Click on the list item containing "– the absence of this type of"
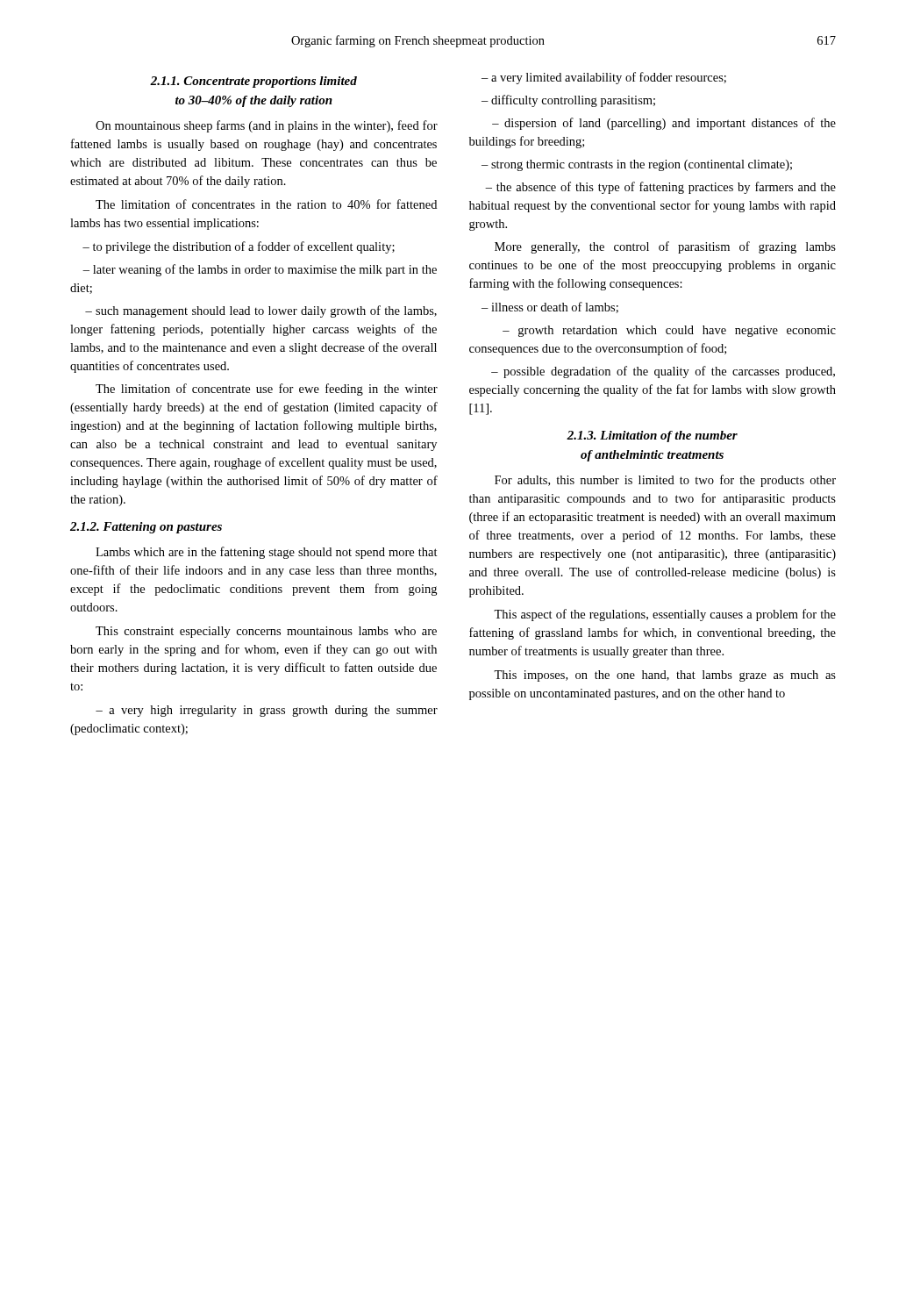The height and width of the screenshot is (1316, 906). click(652, 205)
